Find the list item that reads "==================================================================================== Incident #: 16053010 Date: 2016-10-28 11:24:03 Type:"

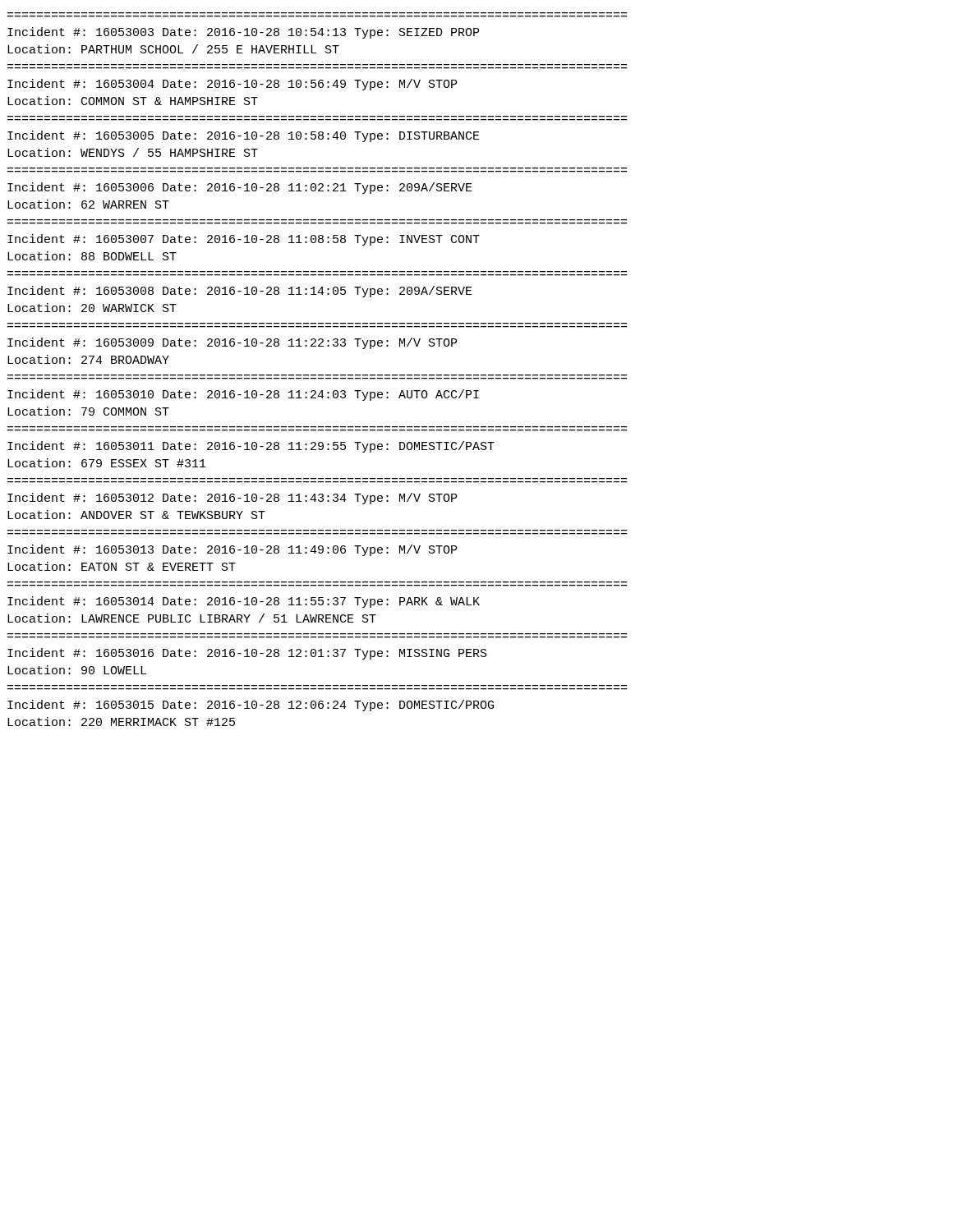click(476, 396)
